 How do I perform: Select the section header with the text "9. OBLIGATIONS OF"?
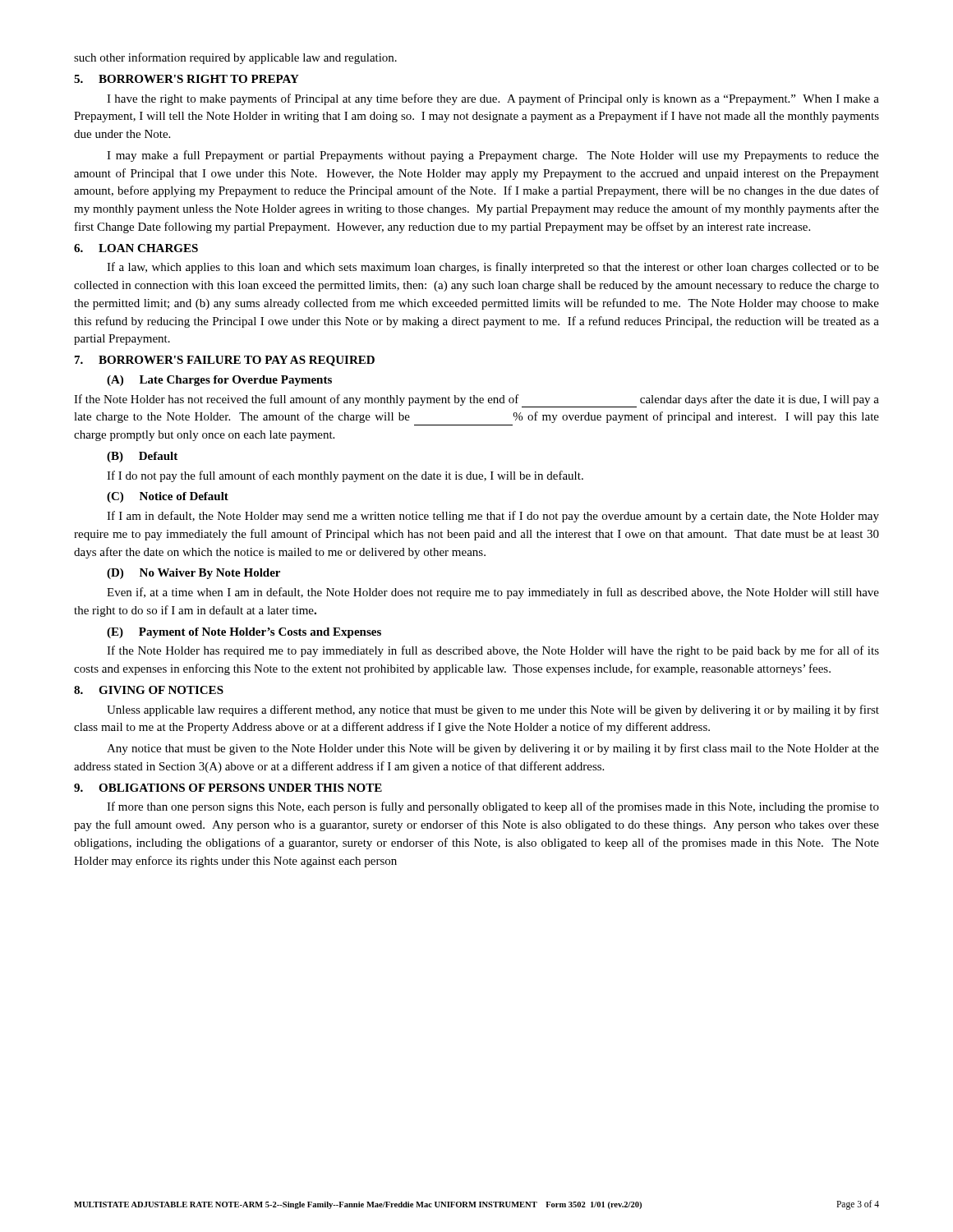(228, 788)
